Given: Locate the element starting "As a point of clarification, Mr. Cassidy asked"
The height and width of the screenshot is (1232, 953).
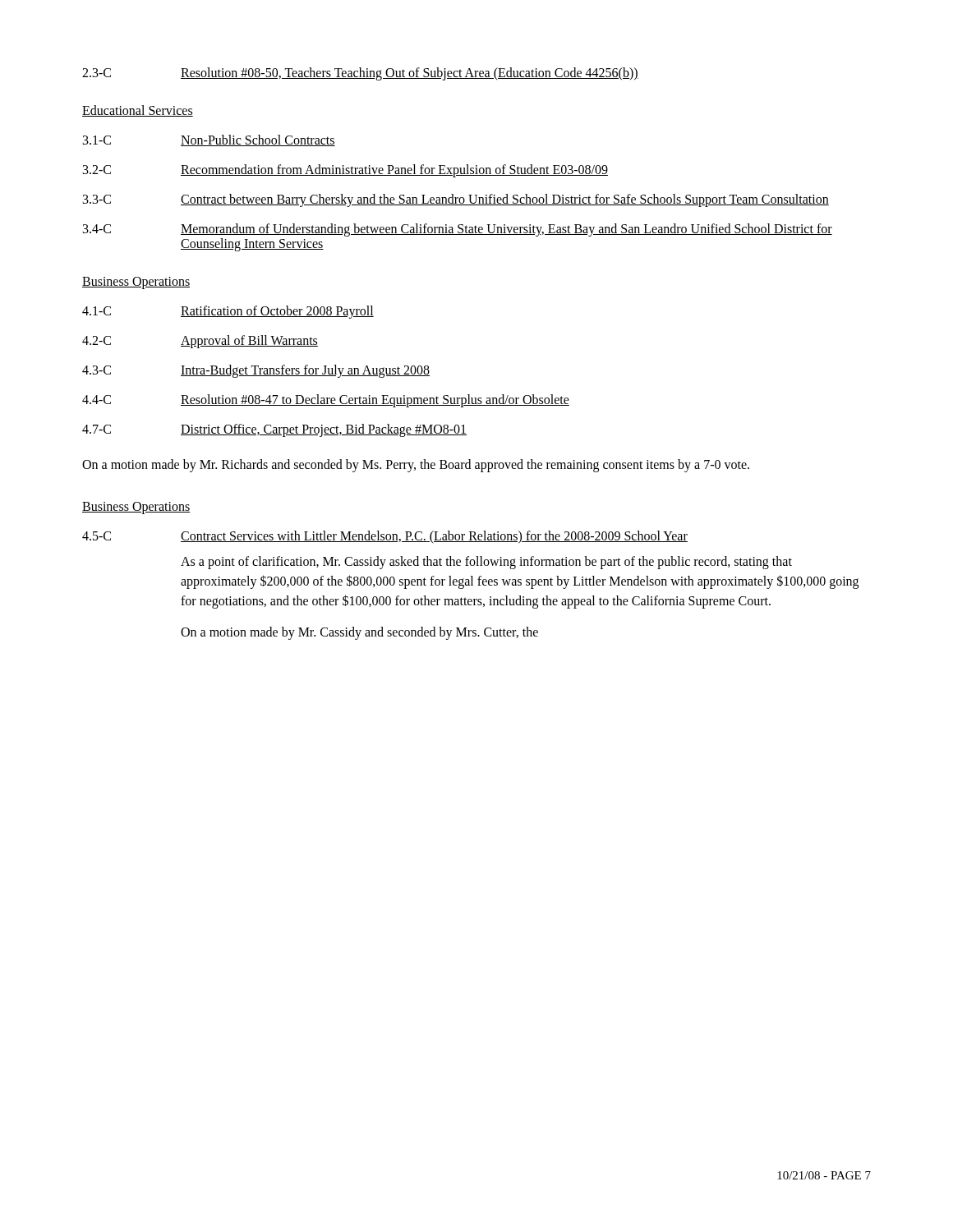Looking at the screenshot, I should coord(520,581).
